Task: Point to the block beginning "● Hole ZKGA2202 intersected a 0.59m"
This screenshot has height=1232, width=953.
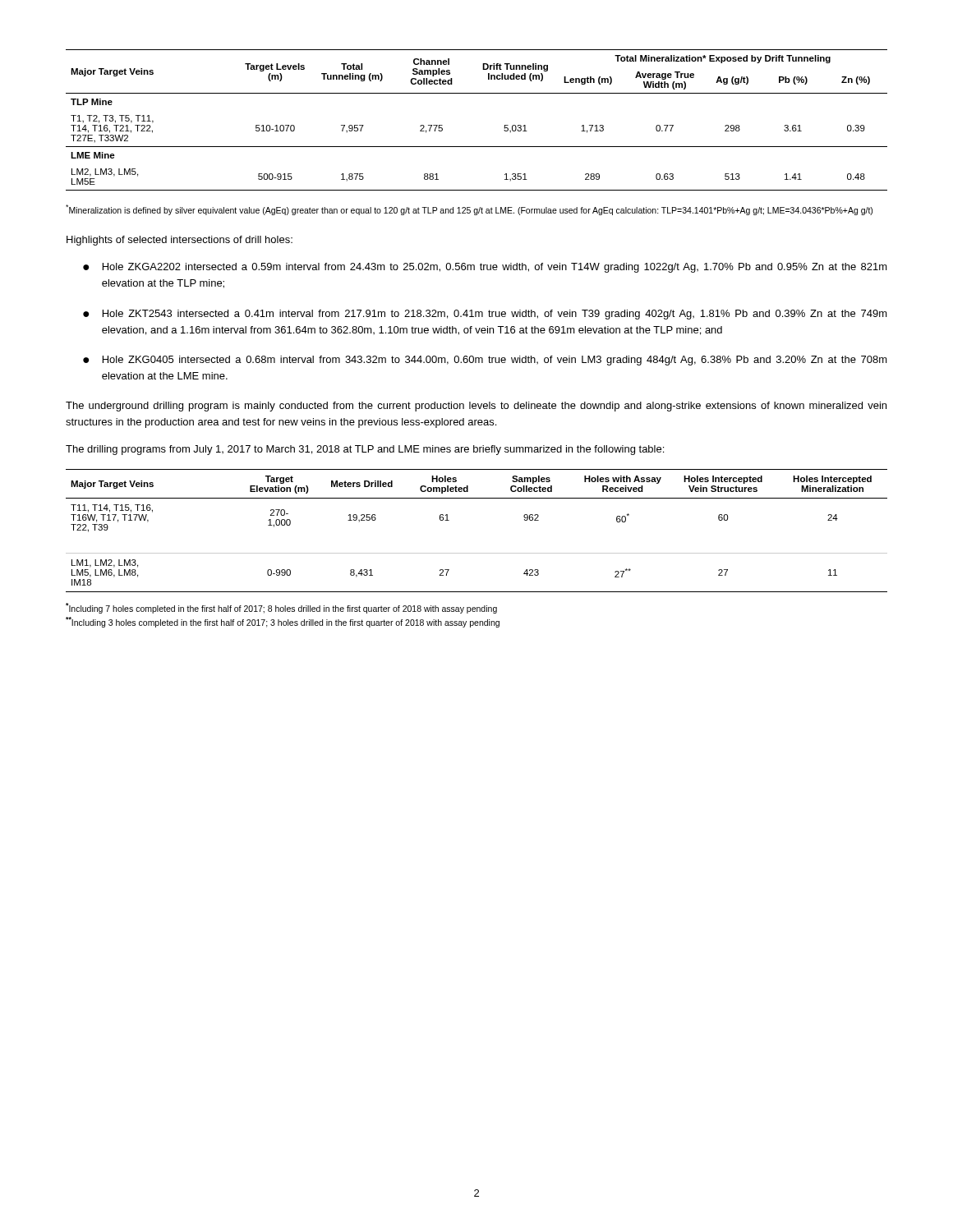Action: click(x=485, y=275)
